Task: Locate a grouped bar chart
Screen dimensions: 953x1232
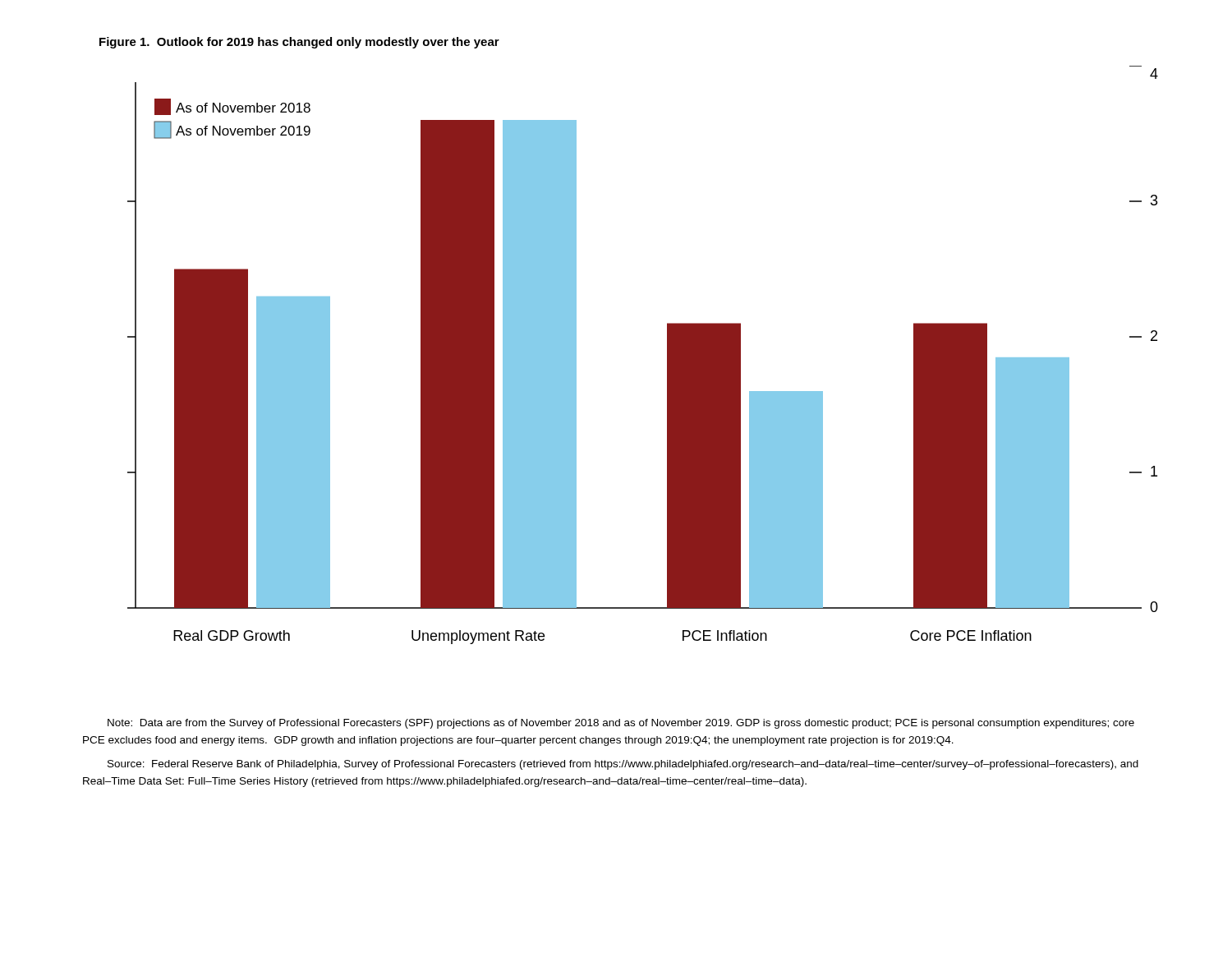Action: [616, 378]
